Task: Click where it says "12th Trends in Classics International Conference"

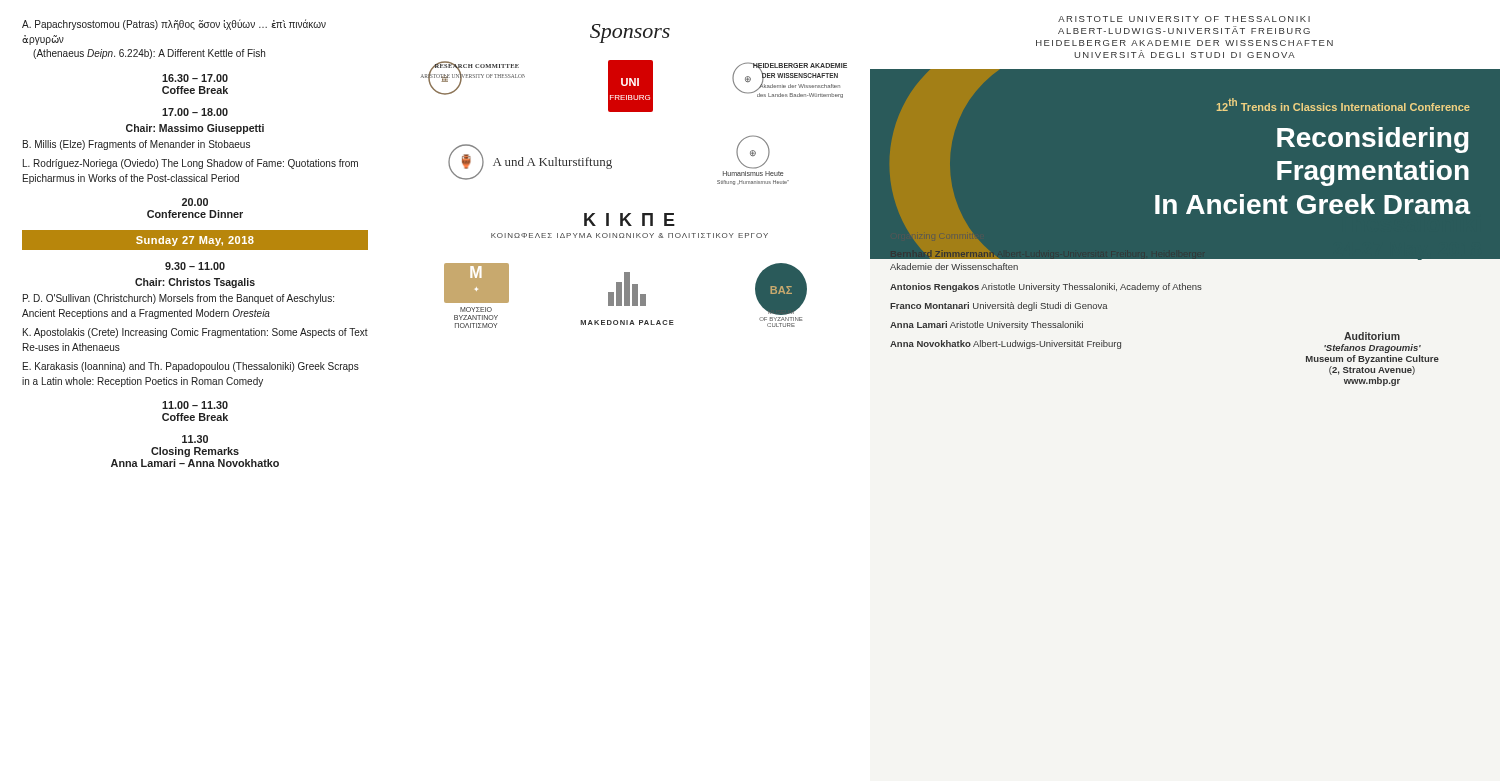Action: click(x=1343, y=105)
